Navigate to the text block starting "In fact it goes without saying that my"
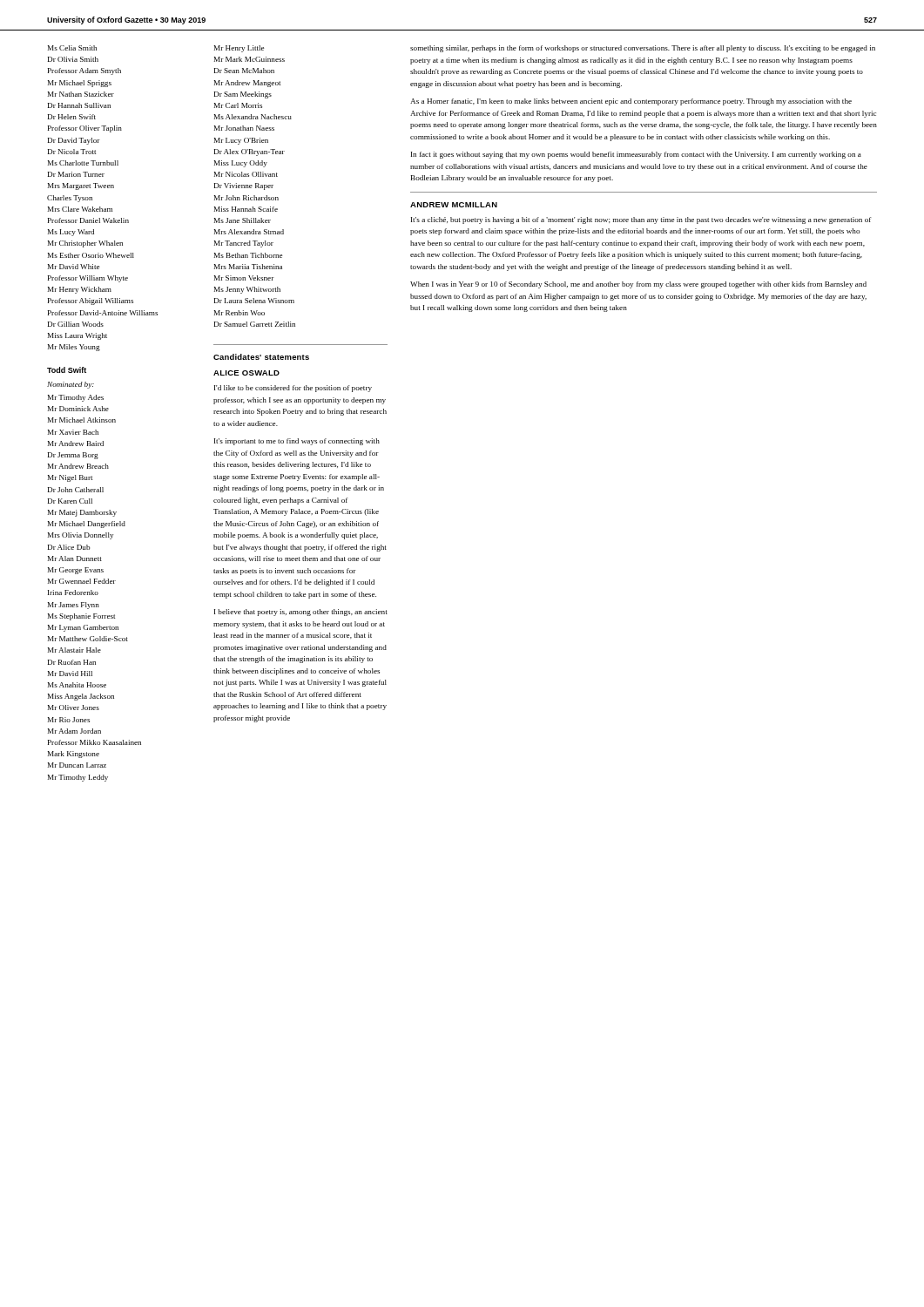The height and width of the screenshot is (1307, 924). click(639, 166)
